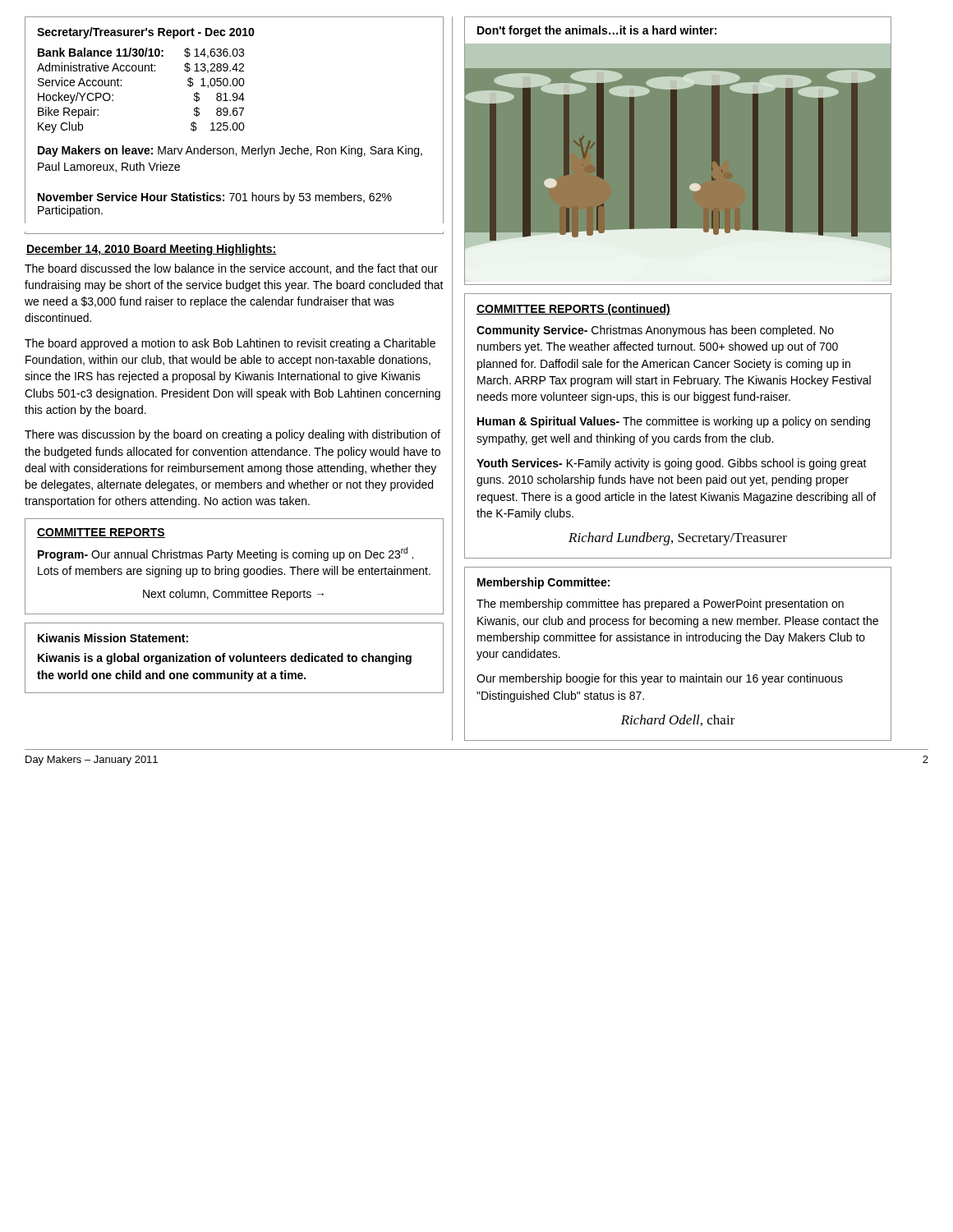Locate the table with the text "$ 13,289.42"
The image size is (953, 1232).
[x=234, y=90]
